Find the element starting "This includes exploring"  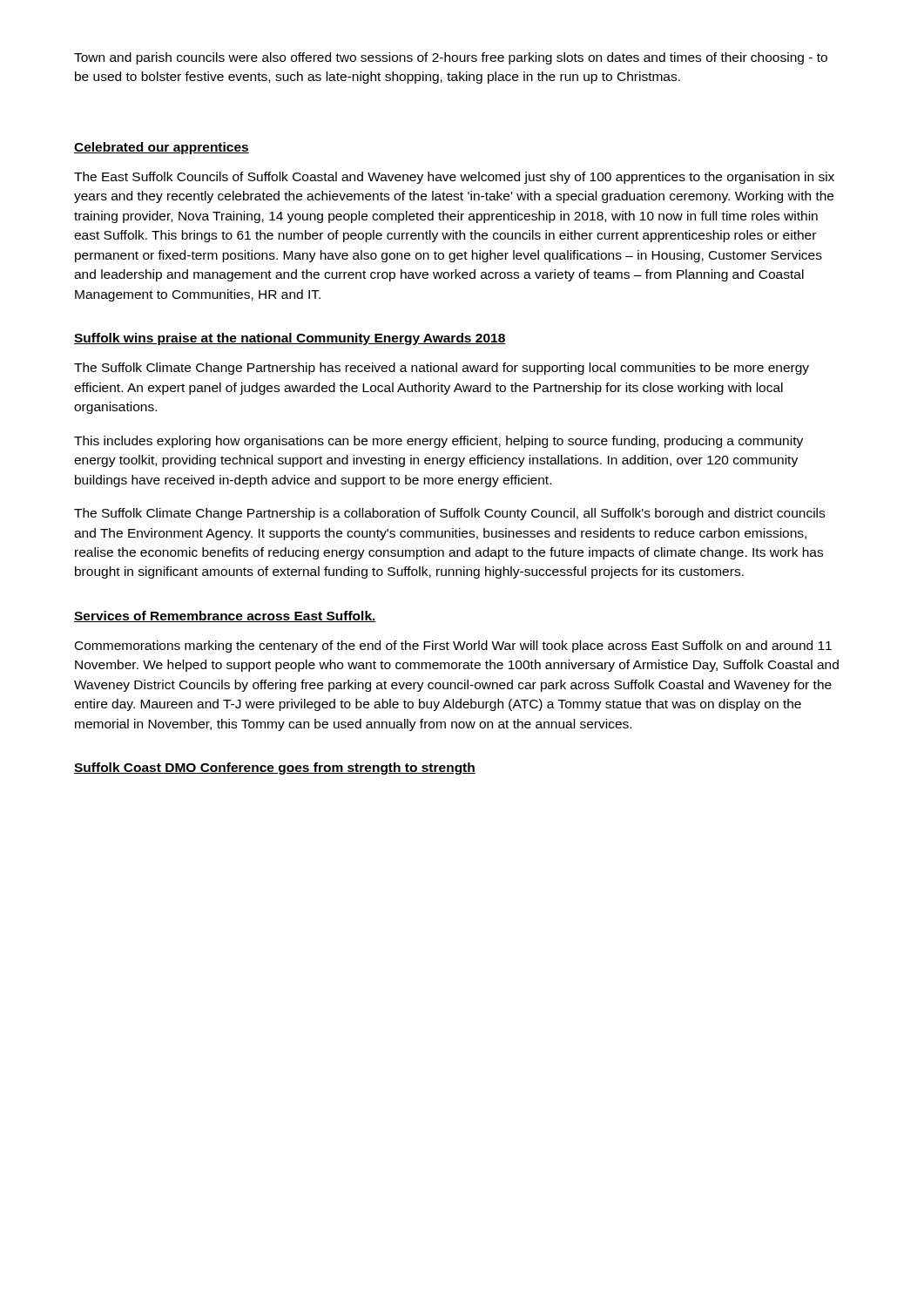(439, 460)
